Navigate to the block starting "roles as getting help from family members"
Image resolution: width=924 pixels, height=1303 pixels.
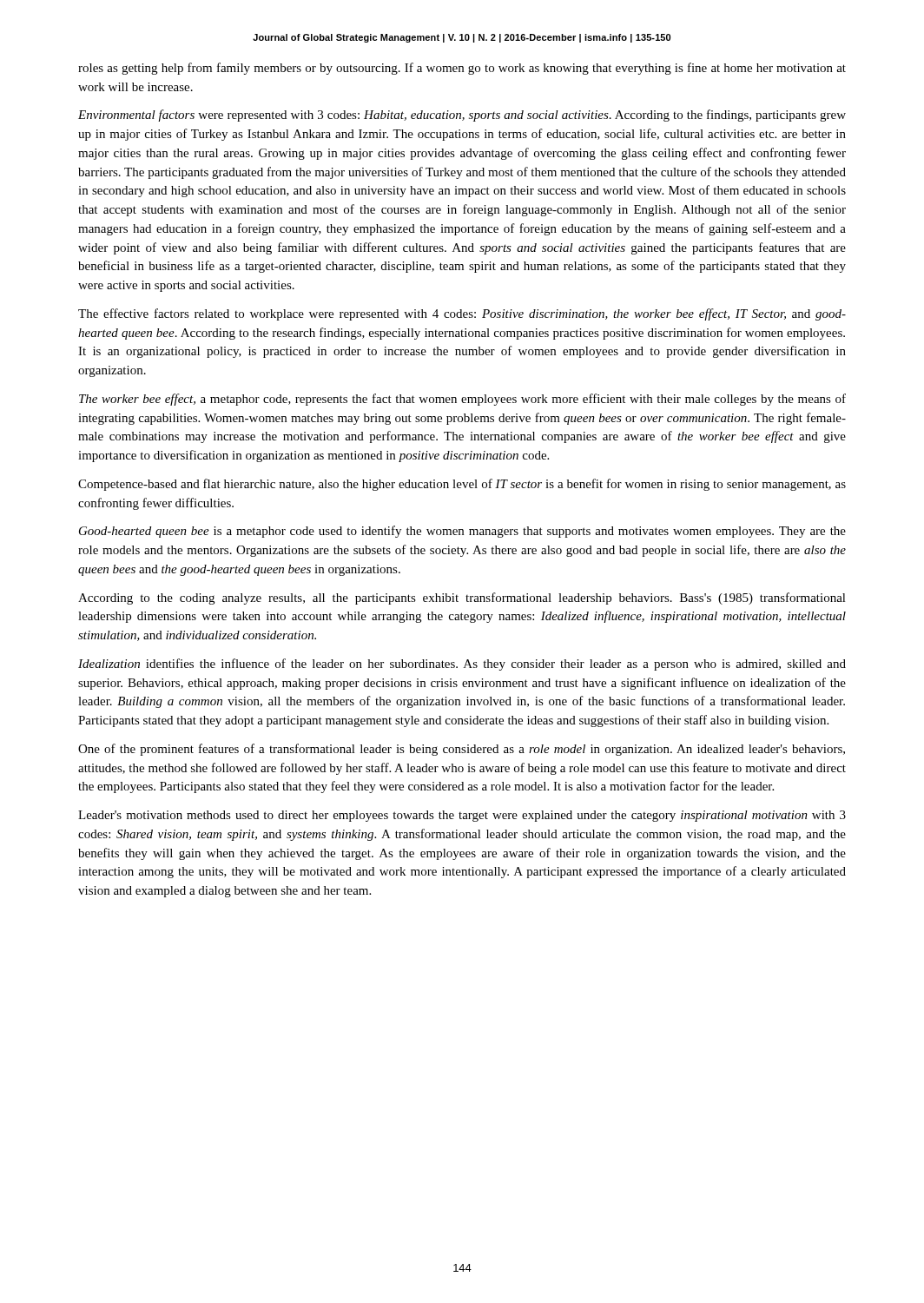point(462,78)
